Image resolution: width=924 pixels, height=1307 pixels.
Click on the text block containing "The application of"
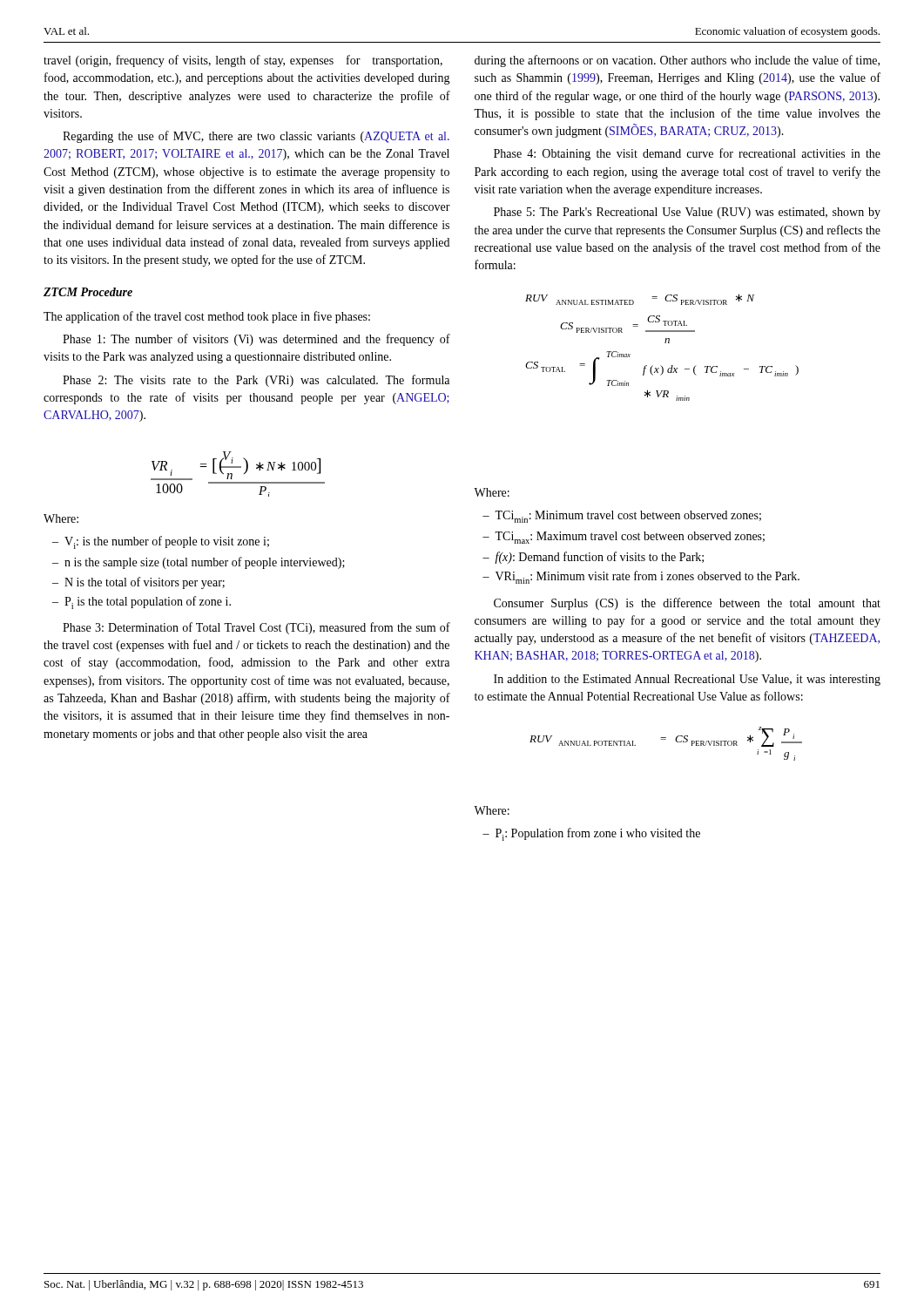coord(247,367)
